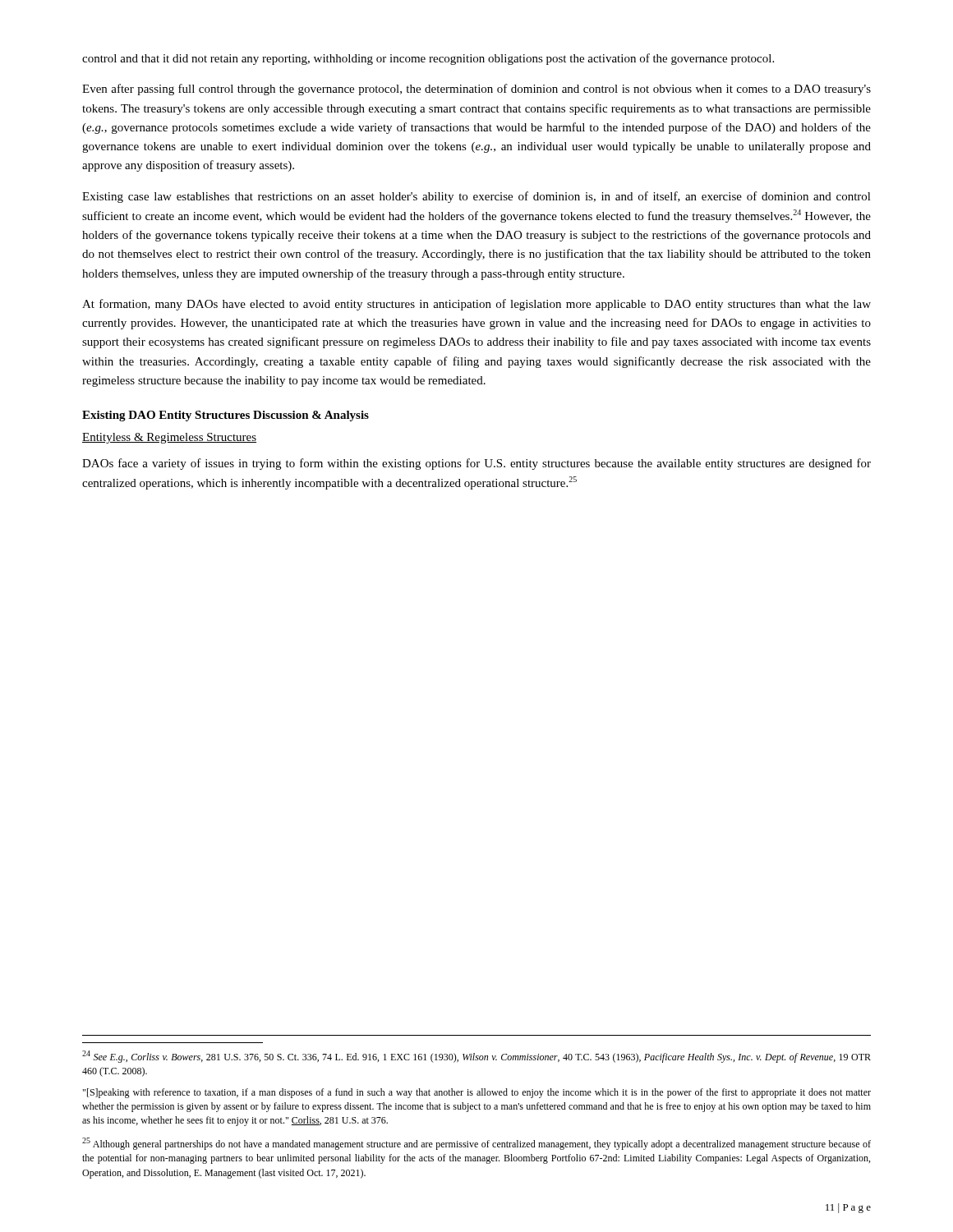Select the text block starting "control and that"
The height and width of the screenshot is (1232, 953).
pyautogui.click(x=476, y=59)
